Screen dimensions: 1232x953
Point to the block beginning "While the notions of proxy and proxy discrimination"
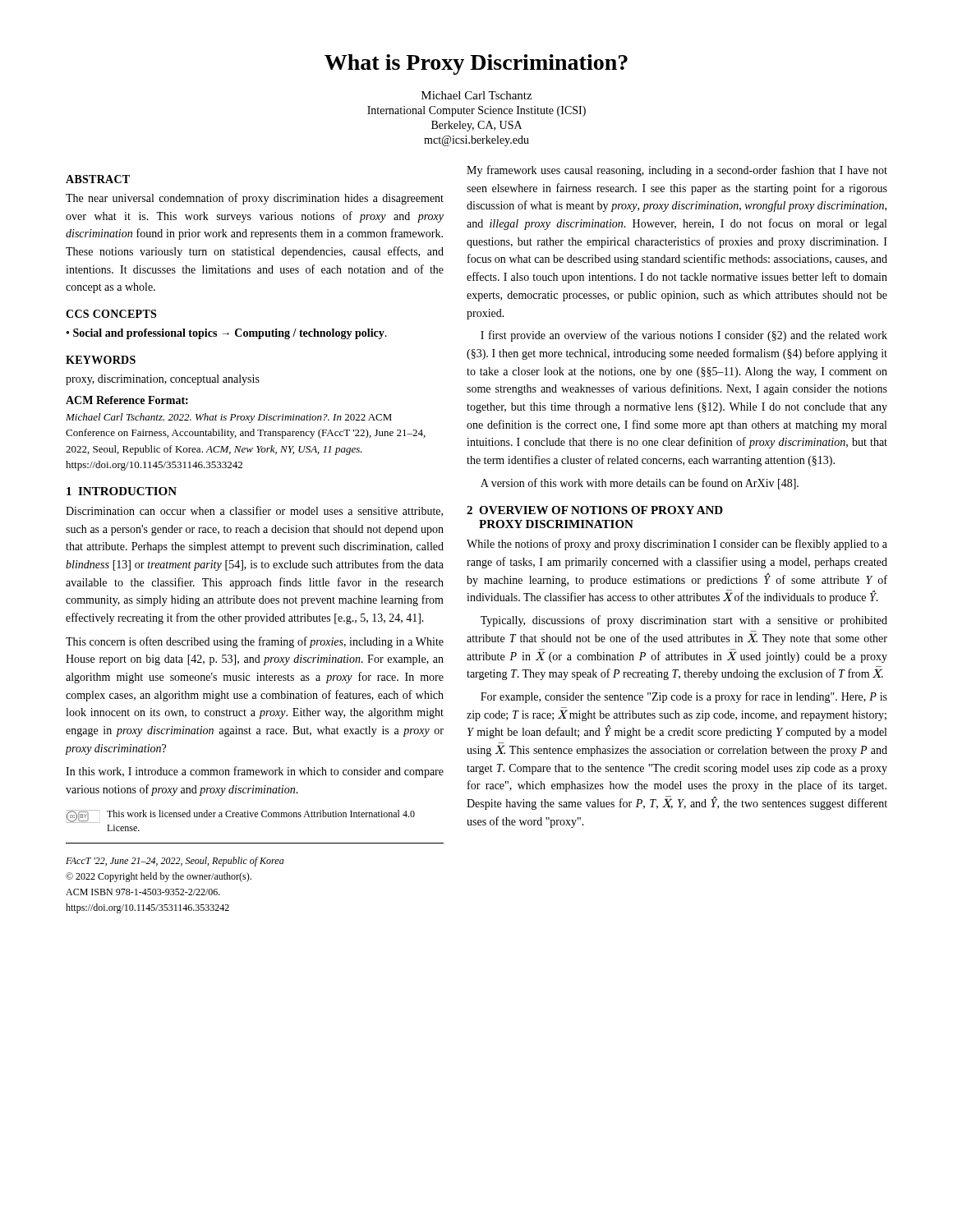[x=677, y=683]
